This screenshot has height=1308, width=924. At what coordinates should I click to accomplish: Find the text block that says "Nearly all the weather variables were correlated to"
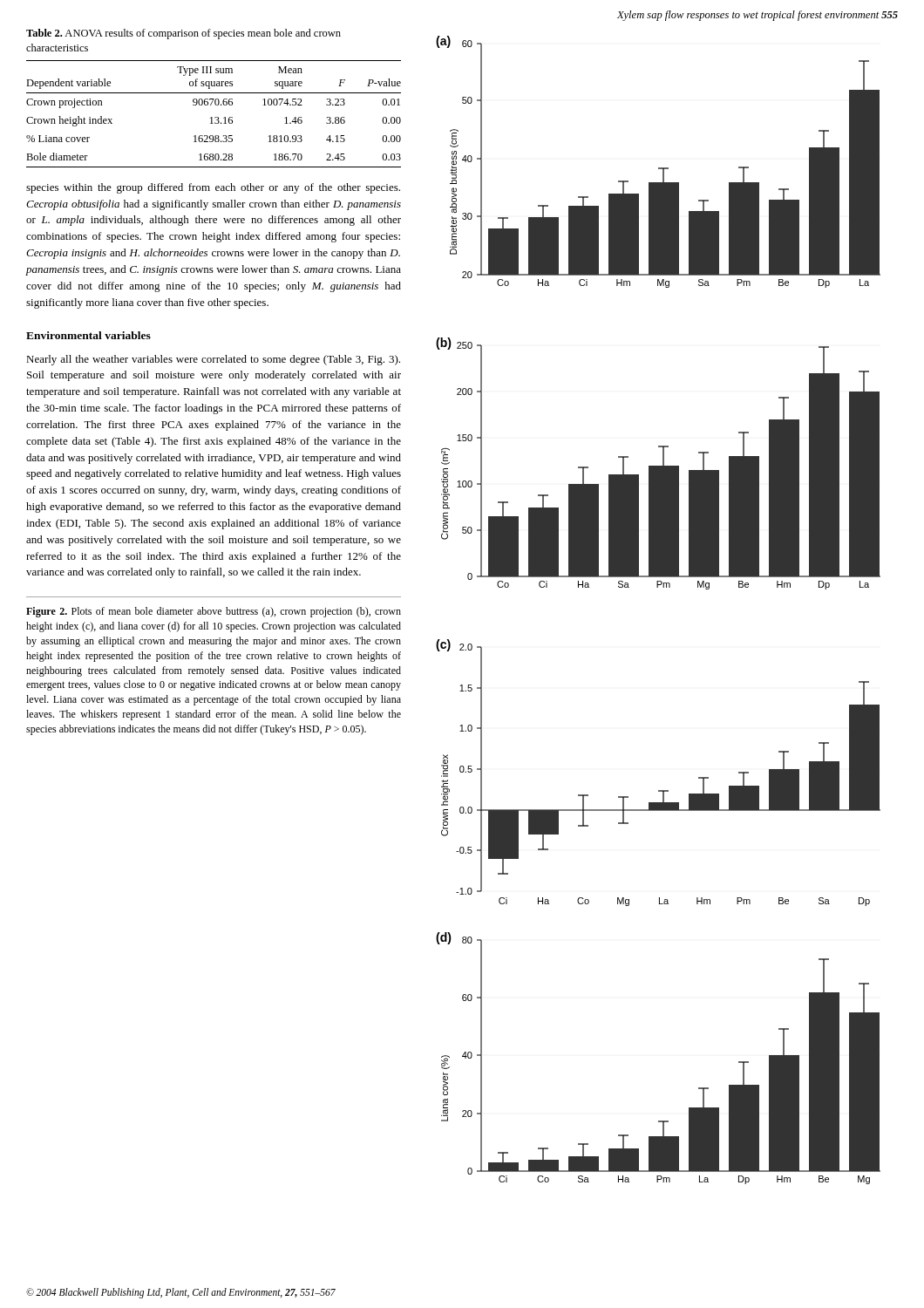[x=214, y=465]
